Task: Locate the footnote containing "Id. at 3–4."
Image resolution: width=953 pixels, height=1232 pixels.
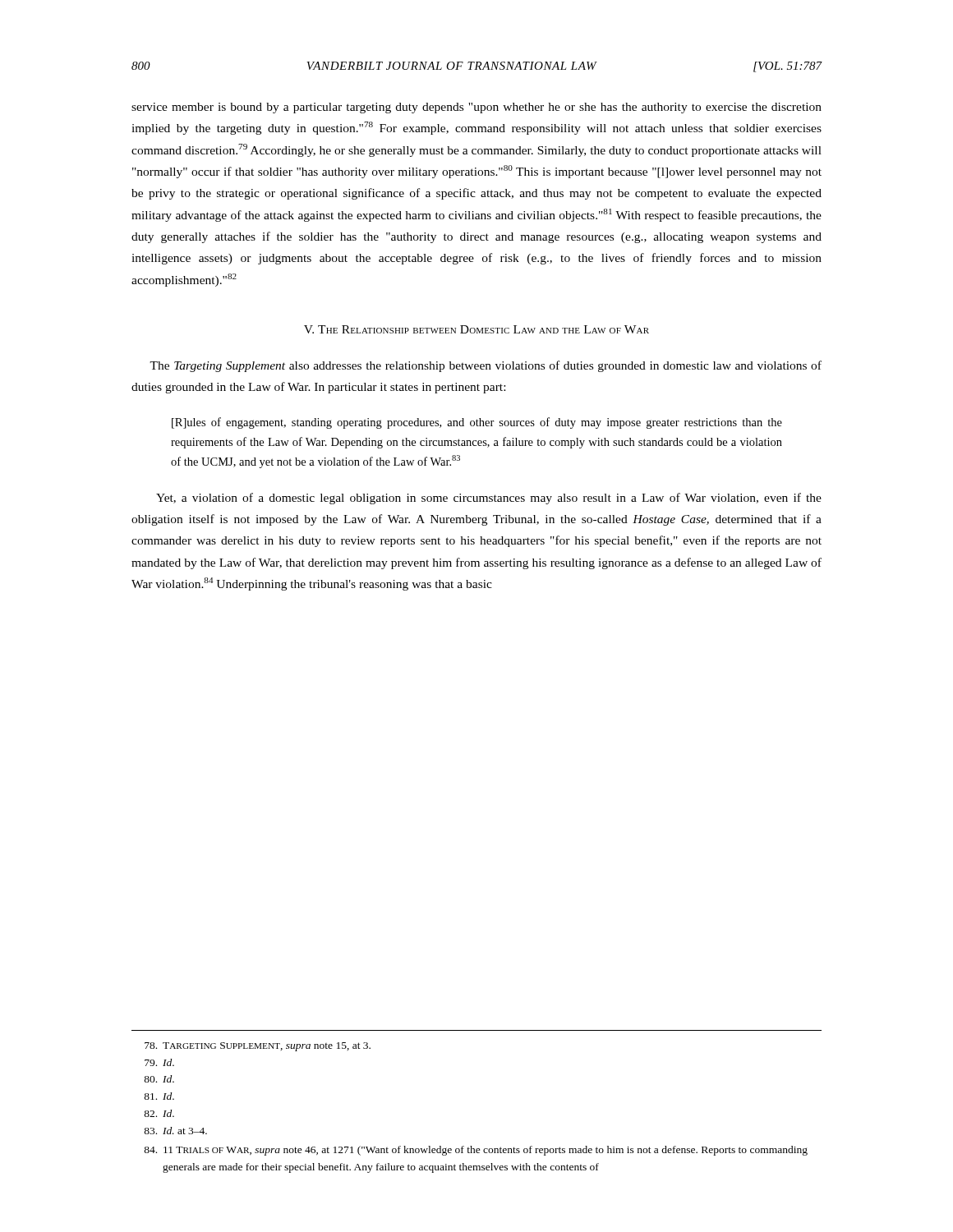Action: (x=175, y=1131)
